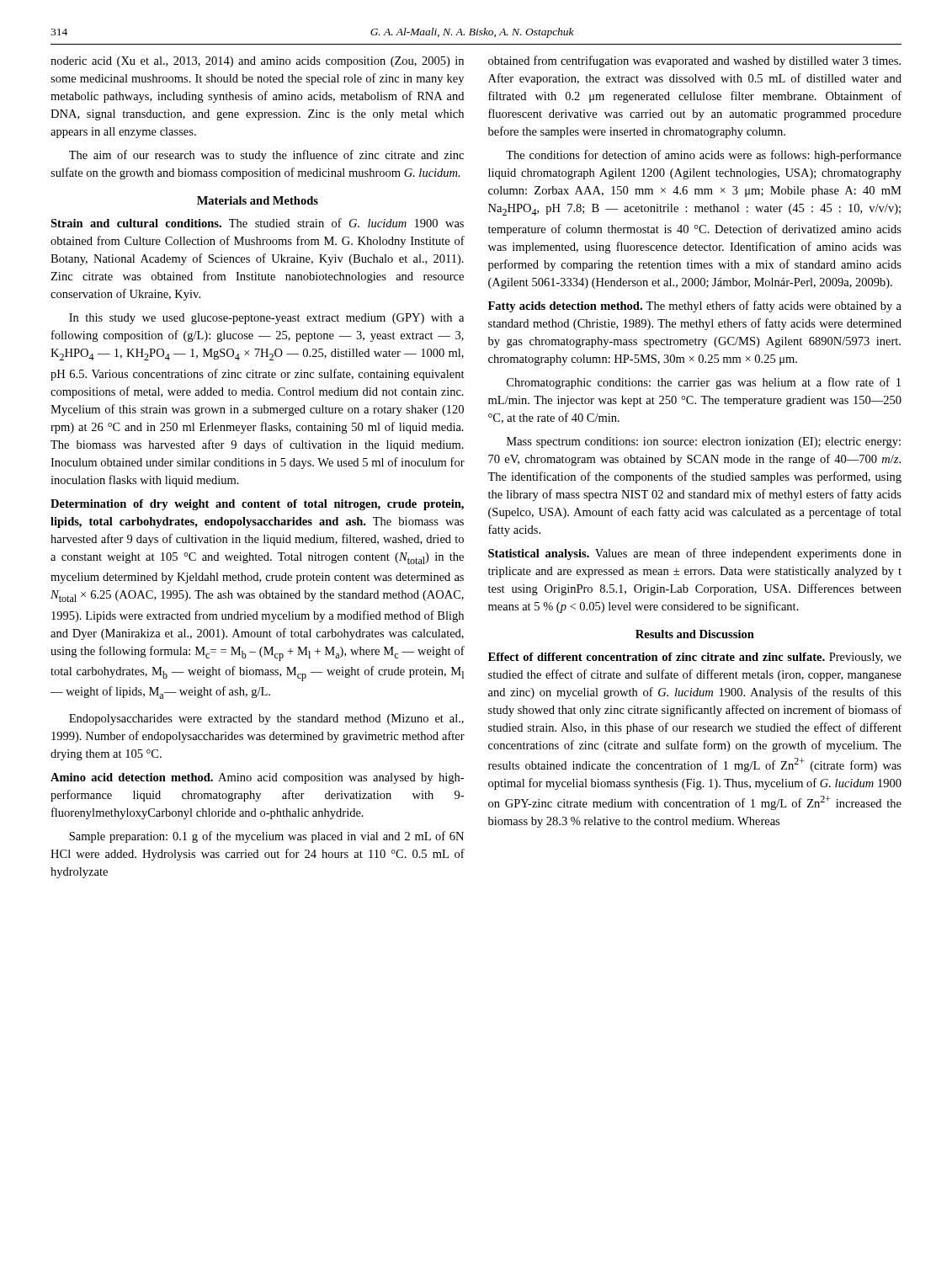Viewport: 952px width, 1263px height.
Task: Point to "Materials and Methods"
Action: click(257, 201)
